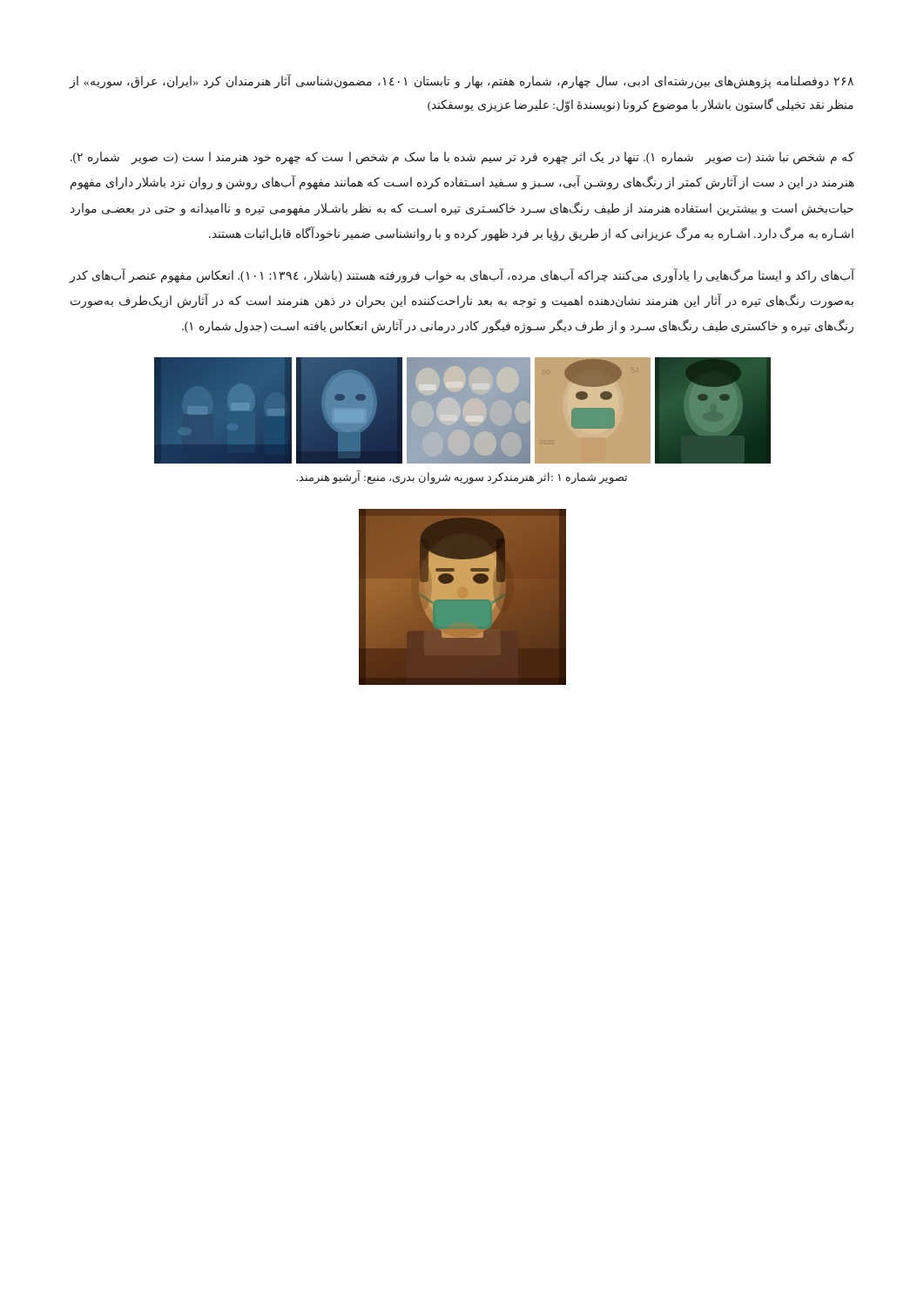Image resolution: width=924 pixels, height=1307 pixels.
Task: Navigate to the element starting "۲۶۸ دوفصلنامه پژوهش‌های بین‌رشته‌ای ادبی،"
Action: point(462,93)
